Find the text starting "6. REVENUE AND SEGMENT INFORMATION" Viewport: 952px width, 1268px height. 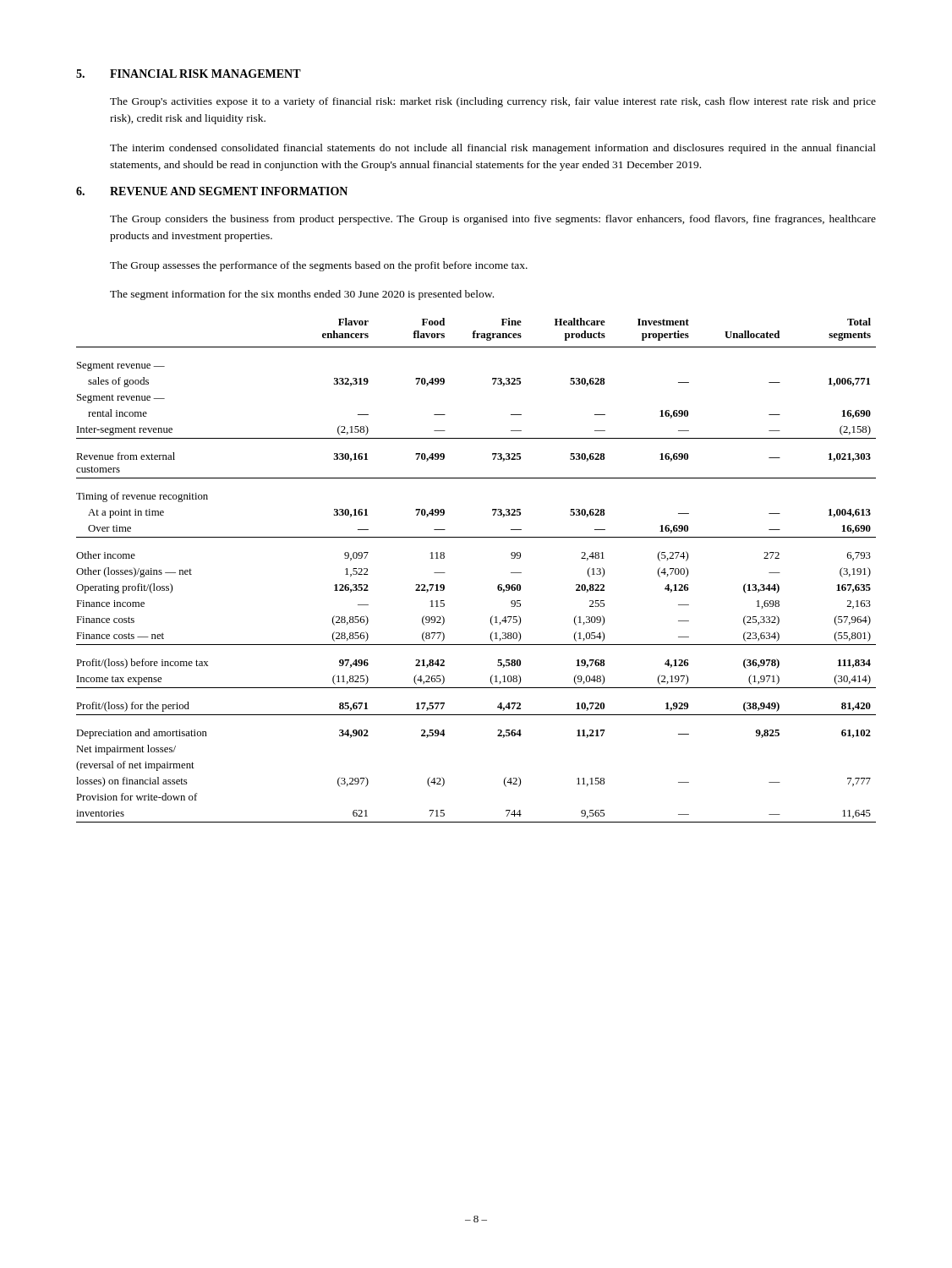(212, 192)
